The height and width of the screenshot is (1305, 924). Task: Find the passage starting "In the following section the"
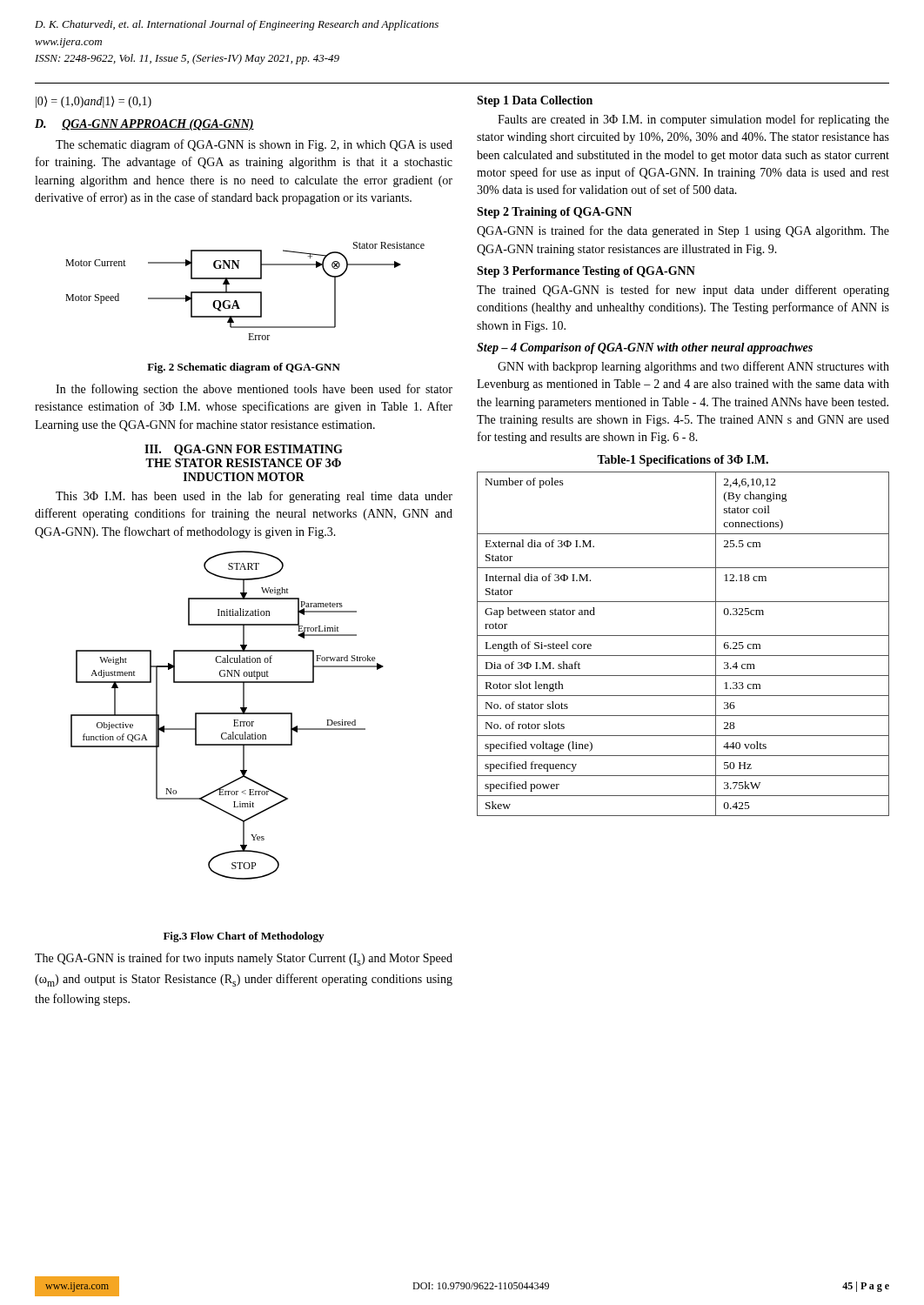[244, 408]
